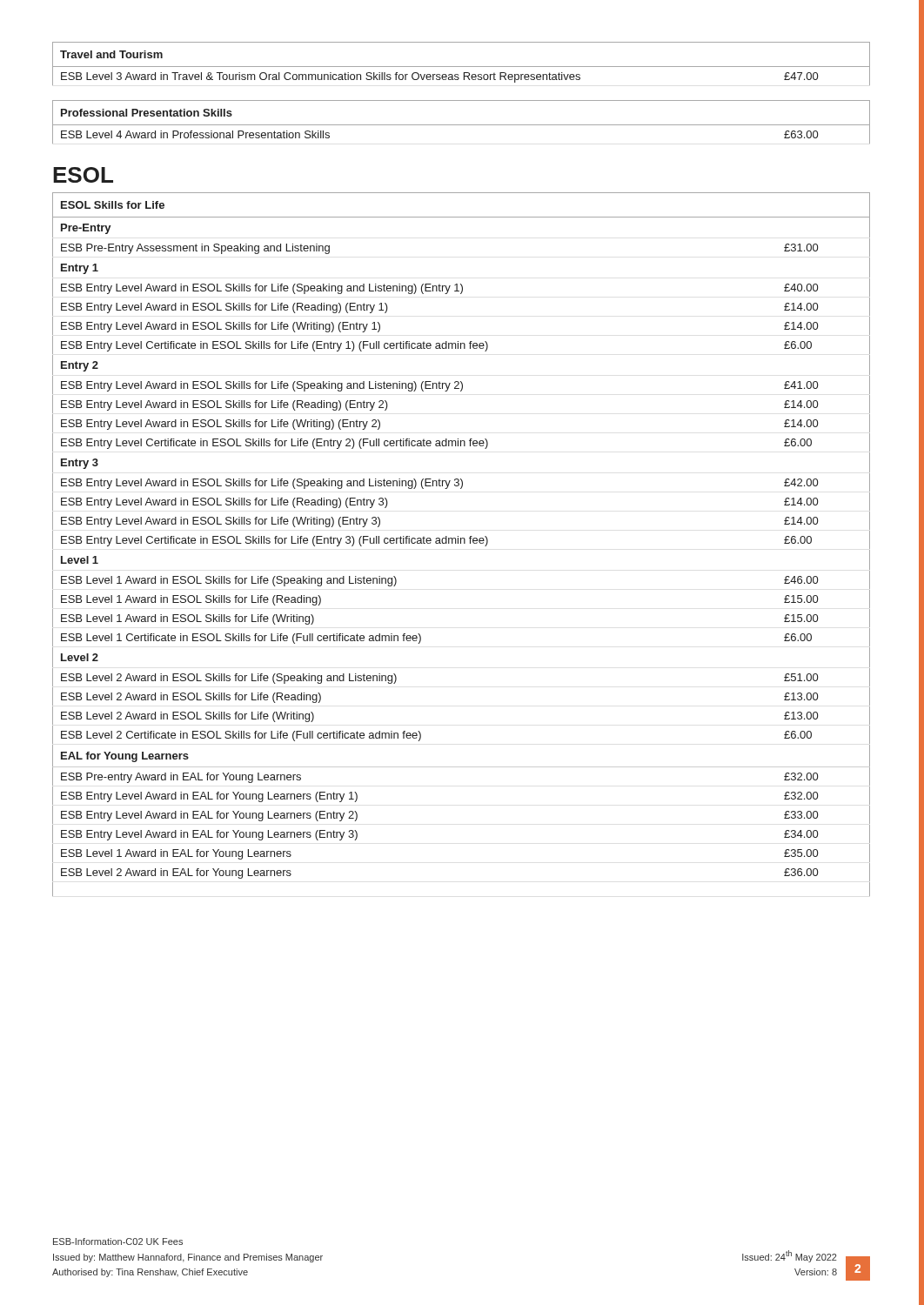The image size is (924, 1305).
Task: Select the title
Action: coord(83,175)
